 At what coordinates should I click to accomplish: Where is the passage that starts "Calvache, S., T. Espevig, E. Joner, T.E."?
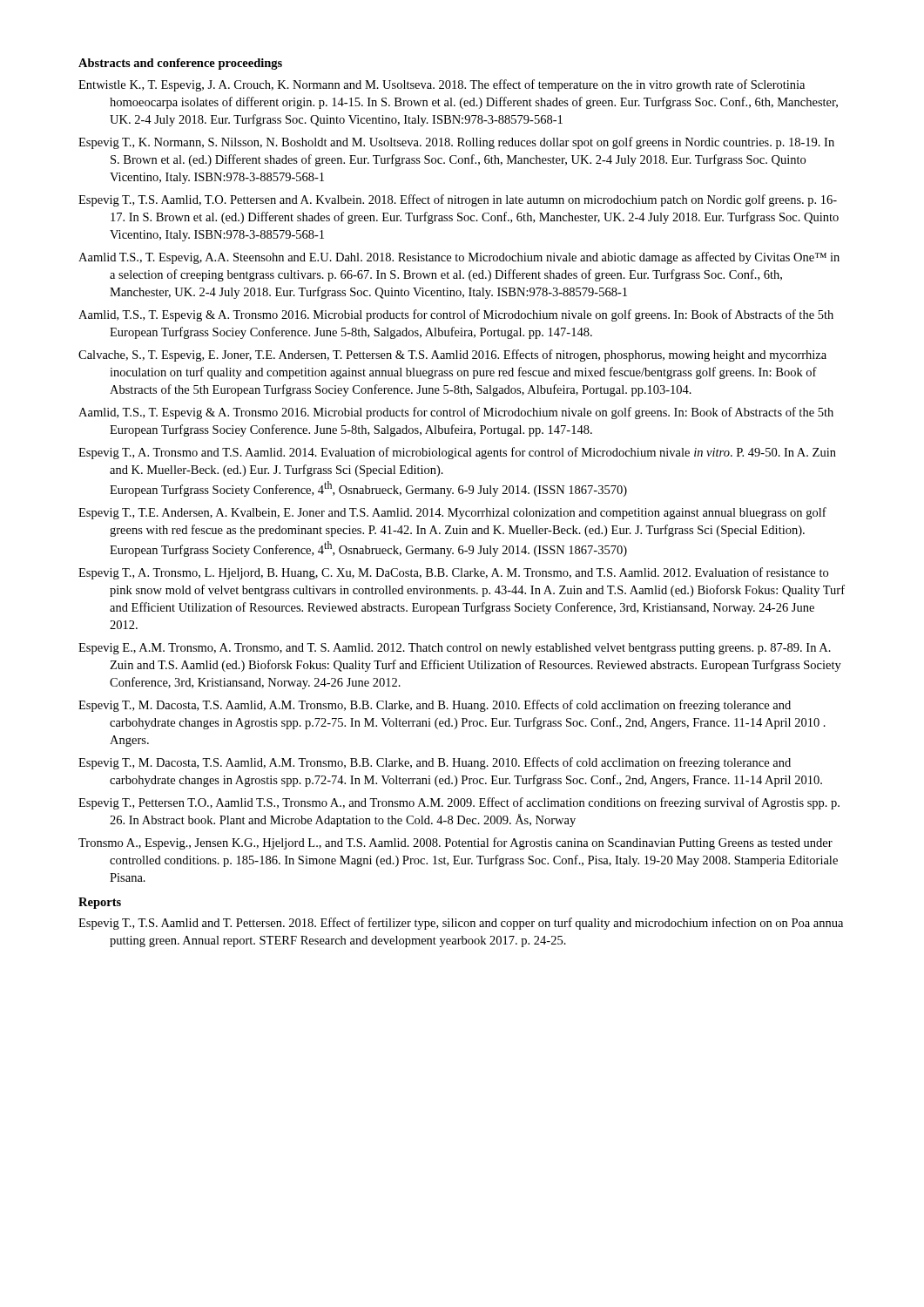pyautogui.click(x=452, y=372)
